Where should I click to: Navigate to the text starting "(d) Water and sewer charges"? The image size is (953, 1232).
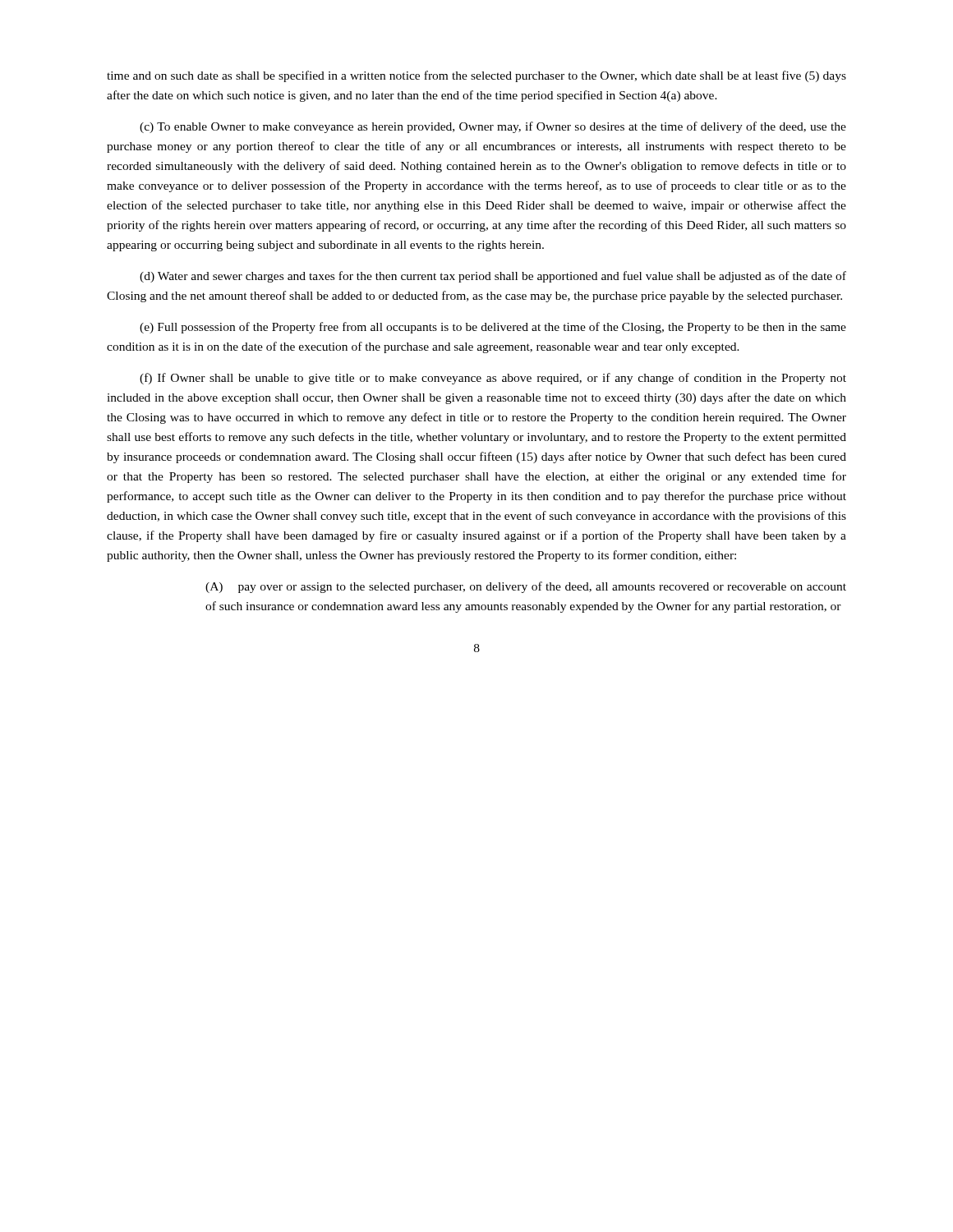(x=476, y=286)
